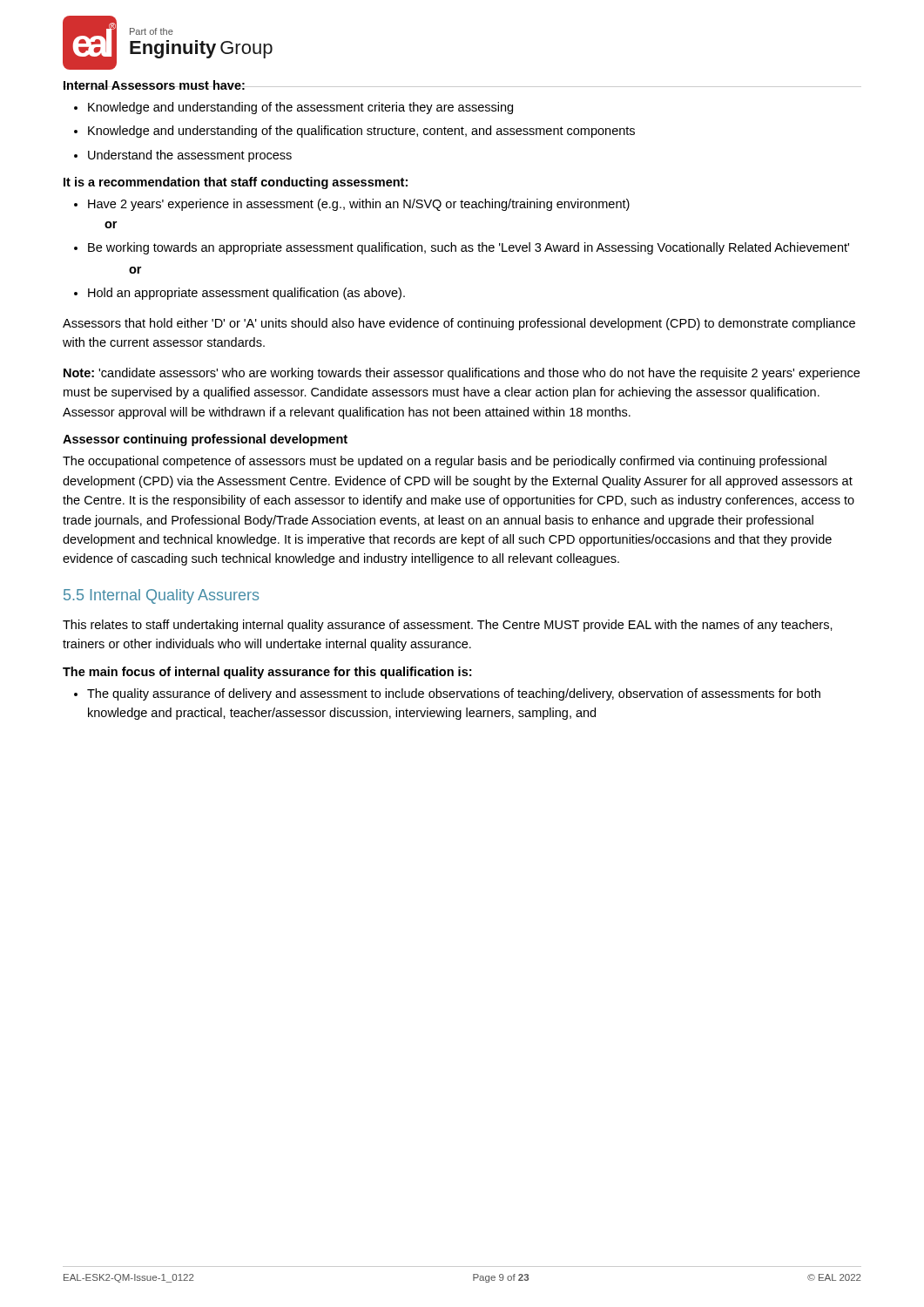Click where it says "Assessor continuing professional development"

[x=205, y=439]
